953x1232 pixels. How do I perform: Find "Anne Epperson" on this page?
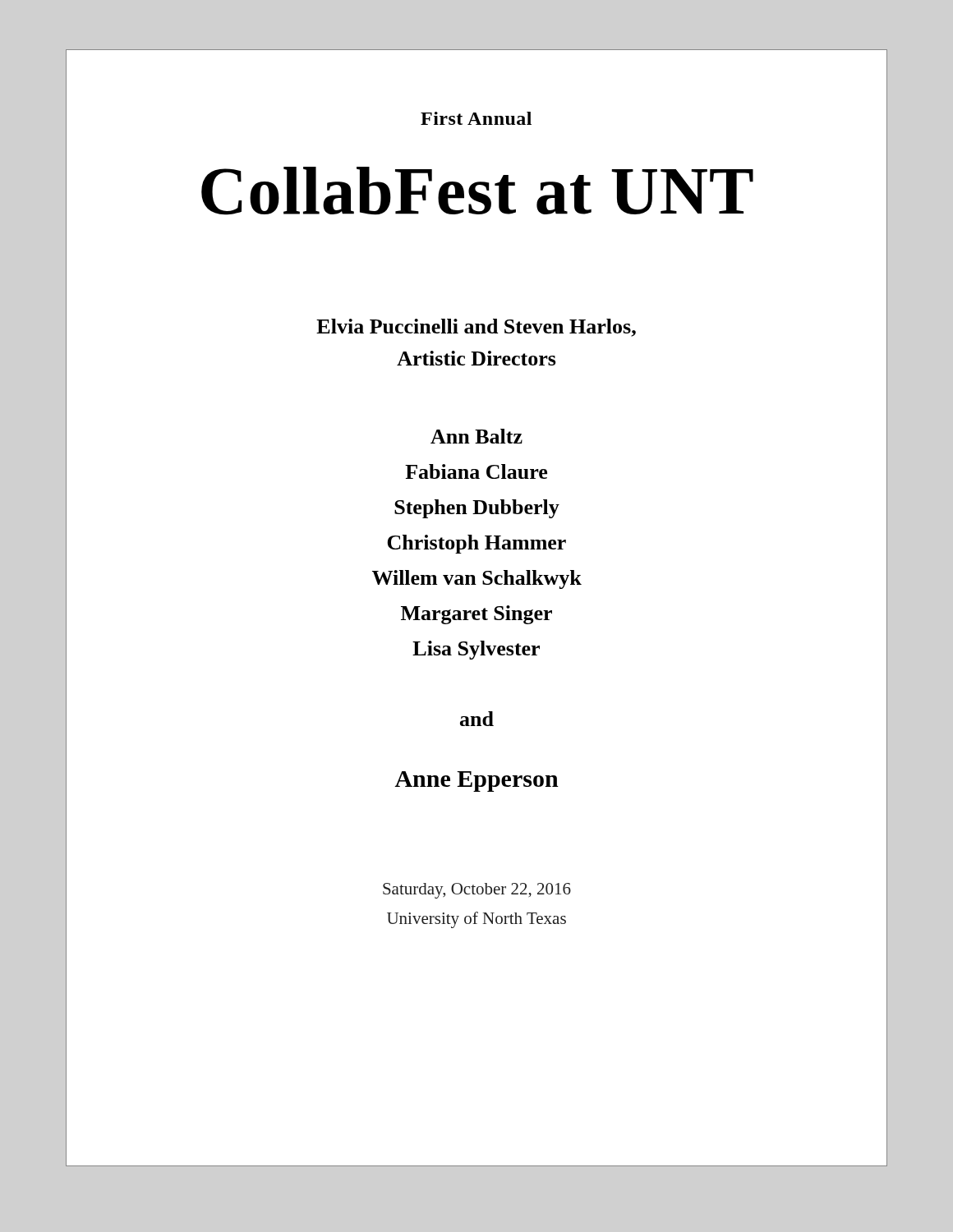click(476, 779)
